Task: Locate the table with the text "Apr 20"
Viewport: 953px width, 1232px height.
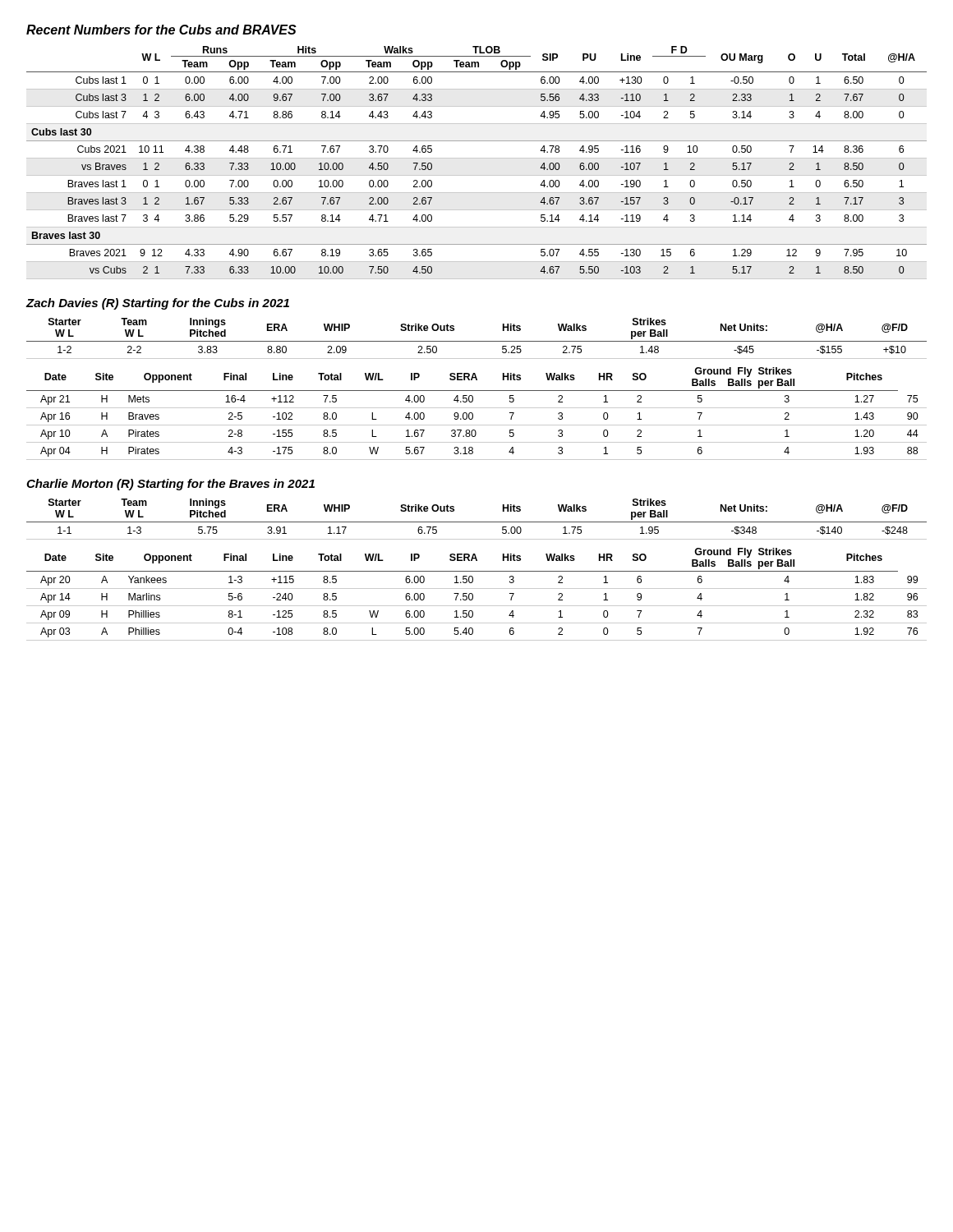Action: tap(476, 593)
